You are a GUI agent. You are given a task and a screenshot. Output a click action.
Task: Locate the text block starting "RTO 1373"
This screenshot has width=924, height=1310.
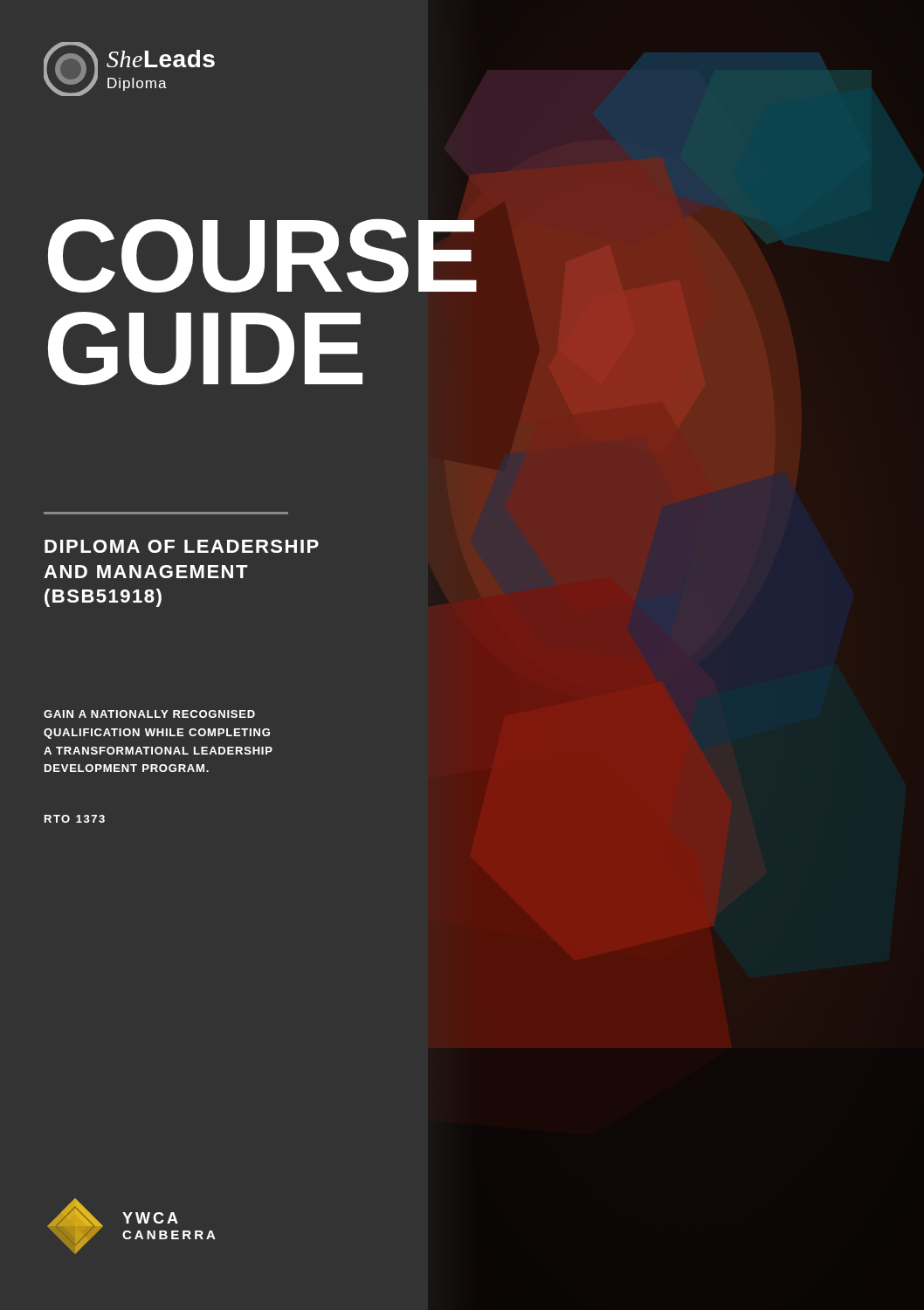pos(75,819)
